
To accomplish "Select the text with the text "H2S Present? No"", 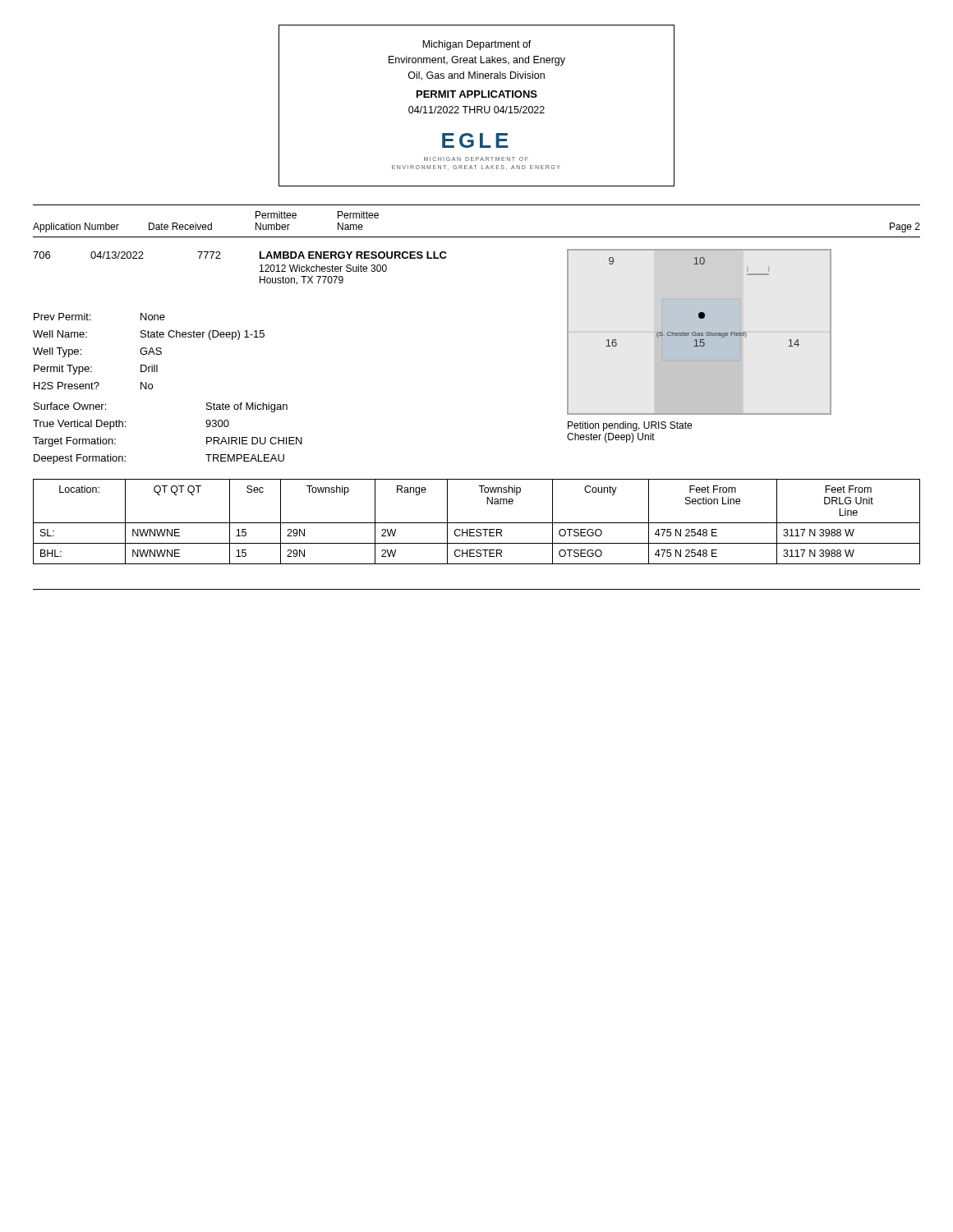I will coord(93,386).
